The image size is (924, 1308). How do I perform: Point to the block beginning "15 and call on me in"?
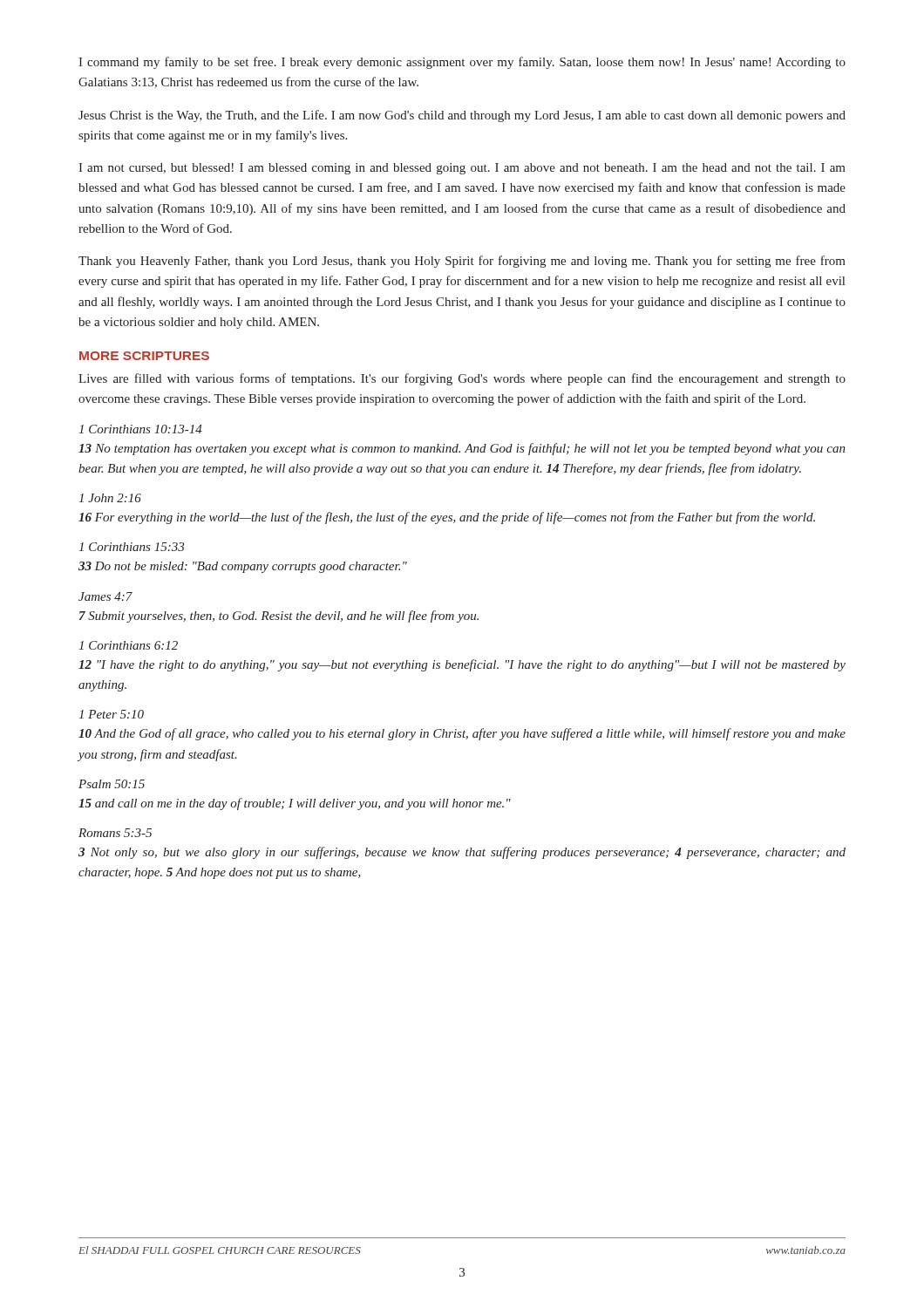[x=294, y=803]
